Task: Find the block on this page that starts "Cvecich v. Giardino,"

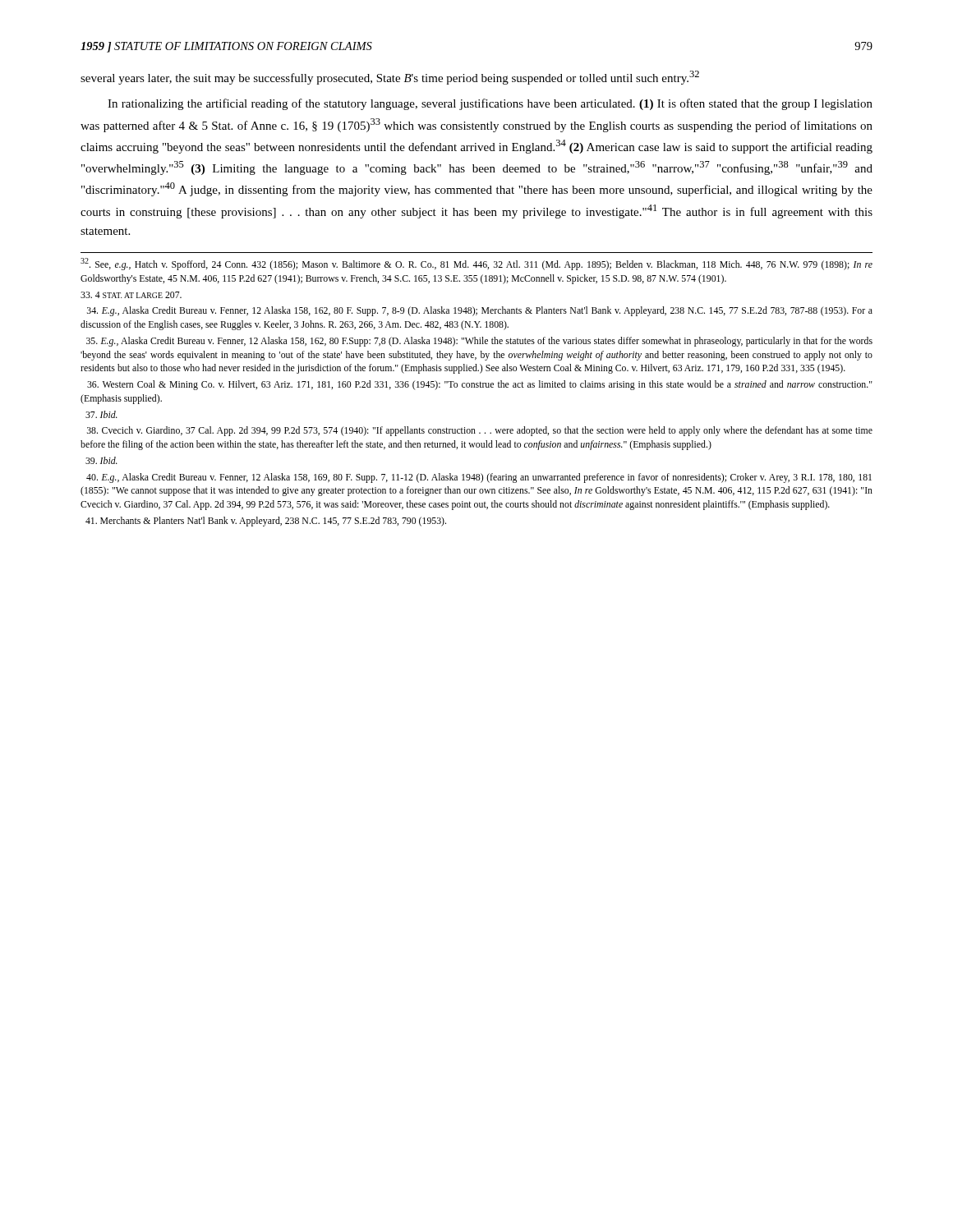Action: point(476,437)
